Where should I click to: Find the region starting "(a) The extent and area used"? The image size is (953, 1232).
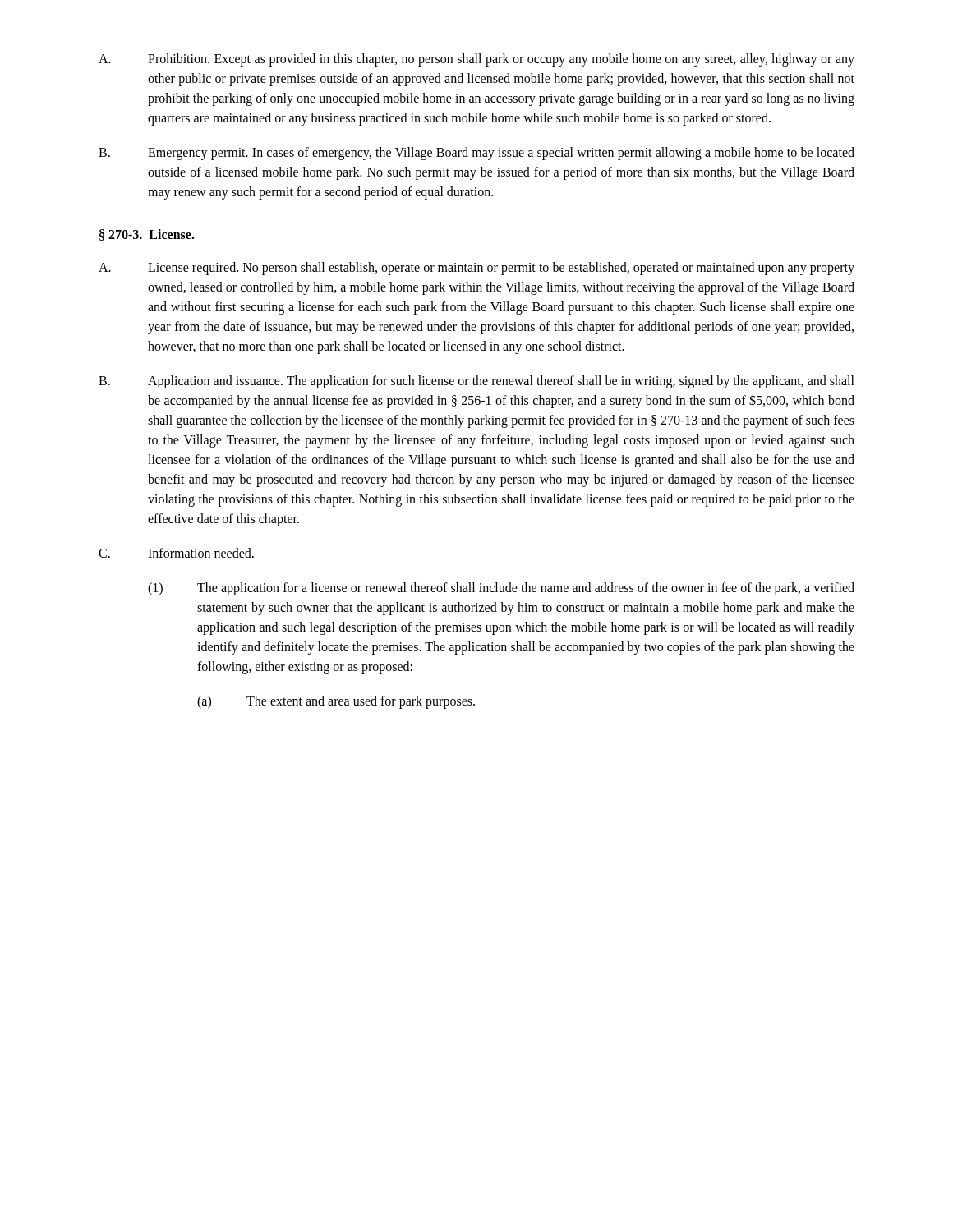[336, 702]
